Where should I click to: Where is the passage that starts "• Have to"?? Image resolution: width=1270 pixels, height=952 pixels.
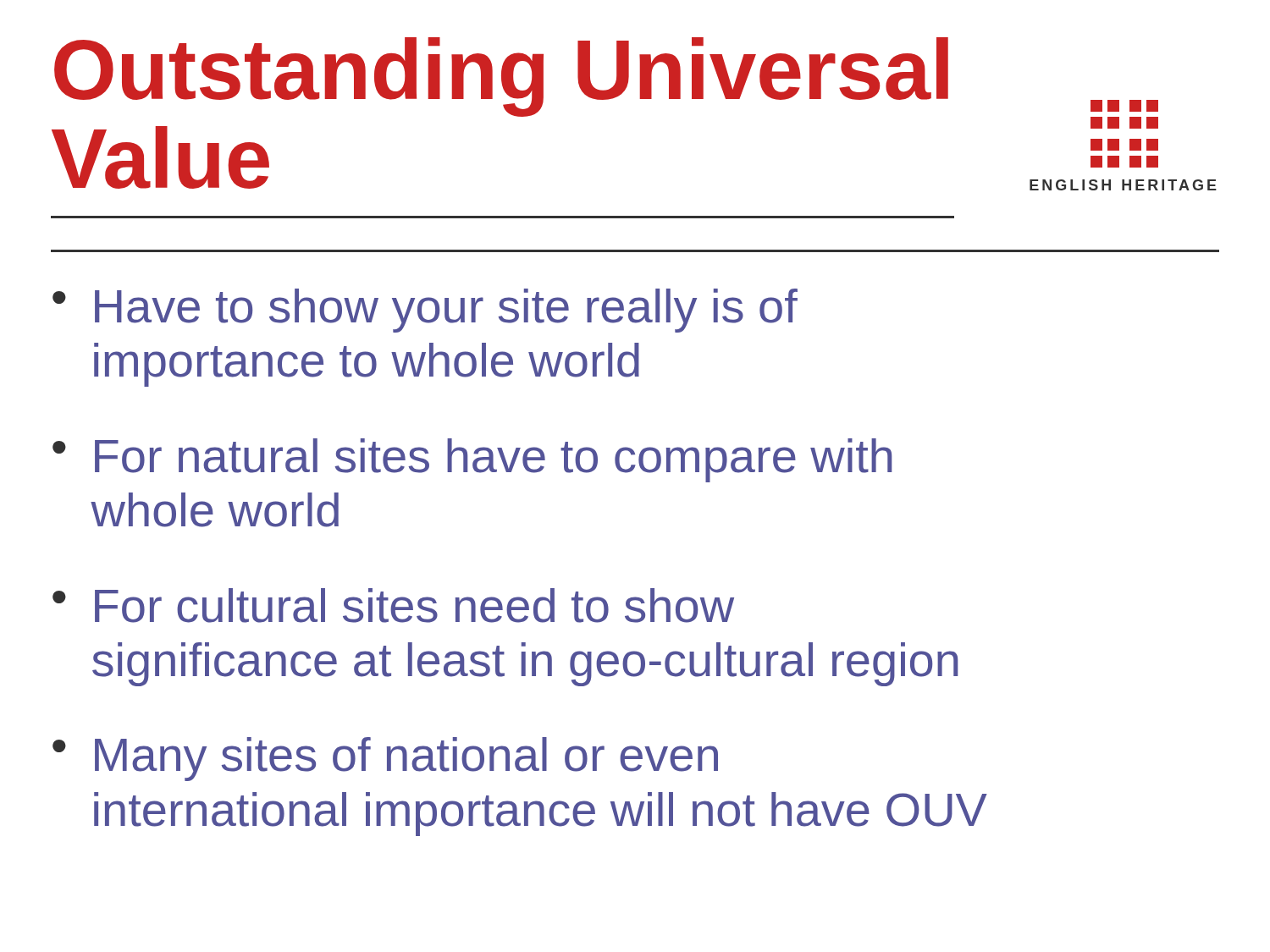tap(424, 334)
